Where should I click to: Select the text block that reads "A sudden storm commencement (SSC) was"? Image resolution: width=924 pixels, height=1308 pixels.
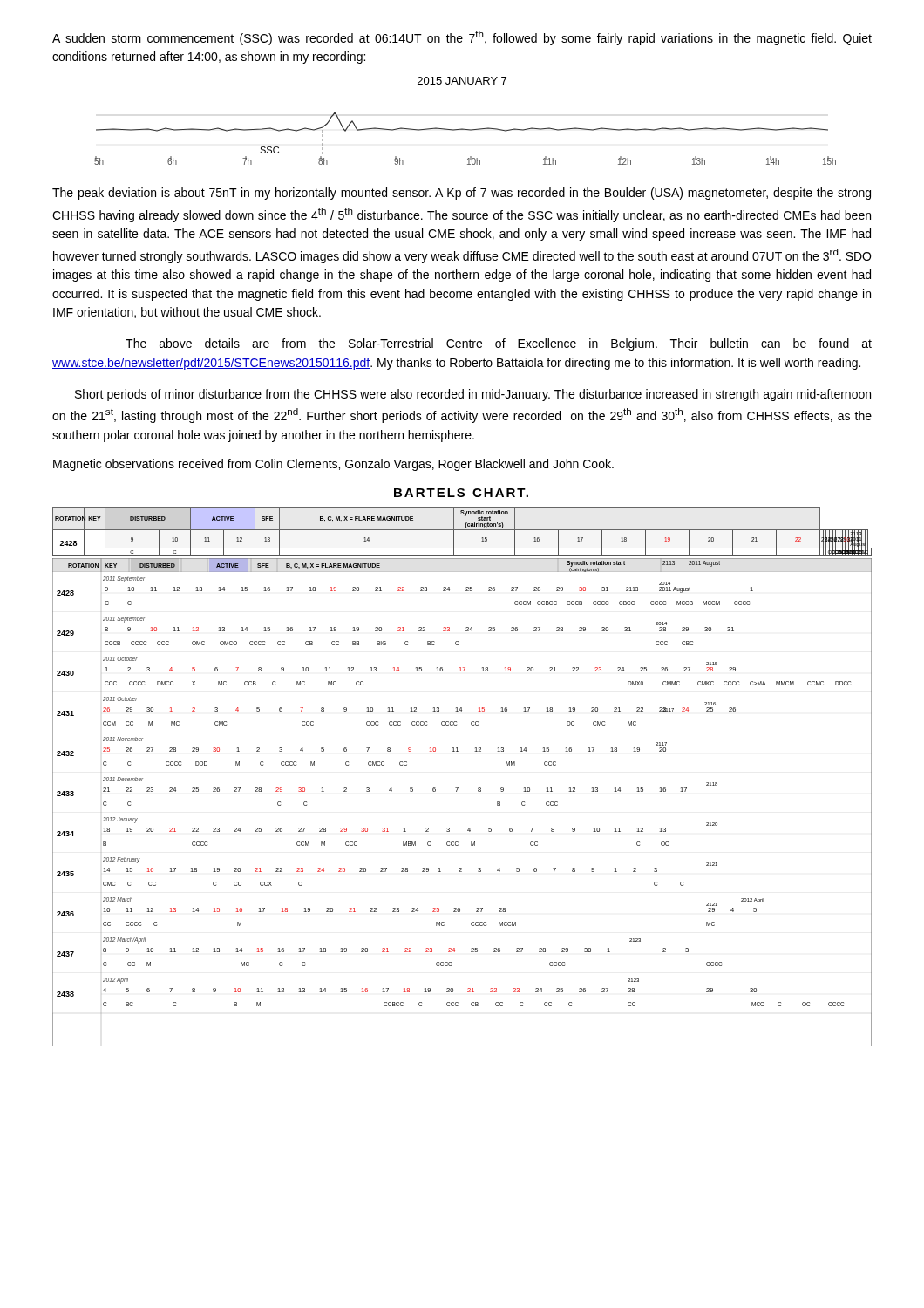click(x=462, y=46)
